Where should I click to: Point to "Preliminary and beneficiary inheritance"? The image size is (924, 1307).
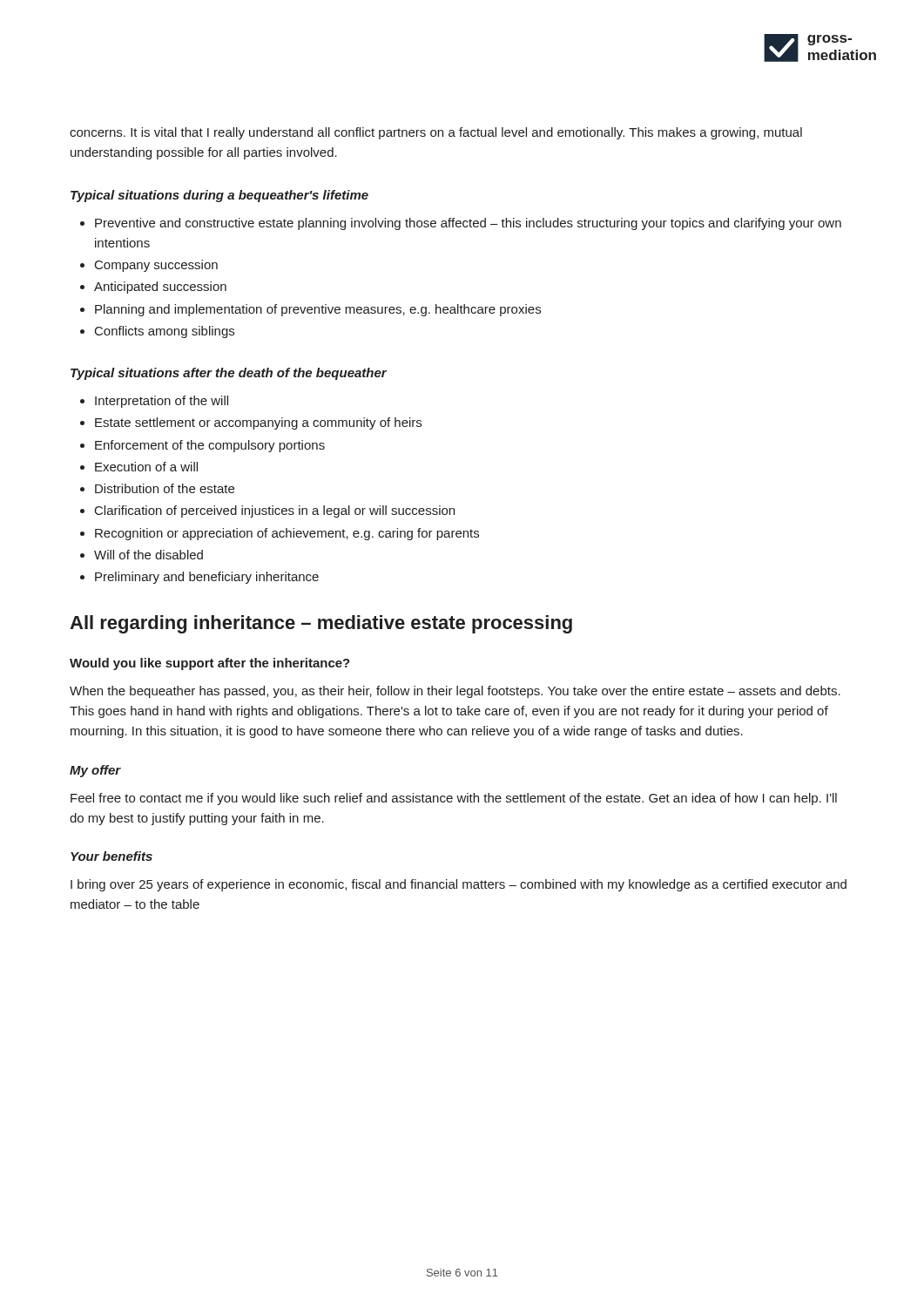[207, 576]
